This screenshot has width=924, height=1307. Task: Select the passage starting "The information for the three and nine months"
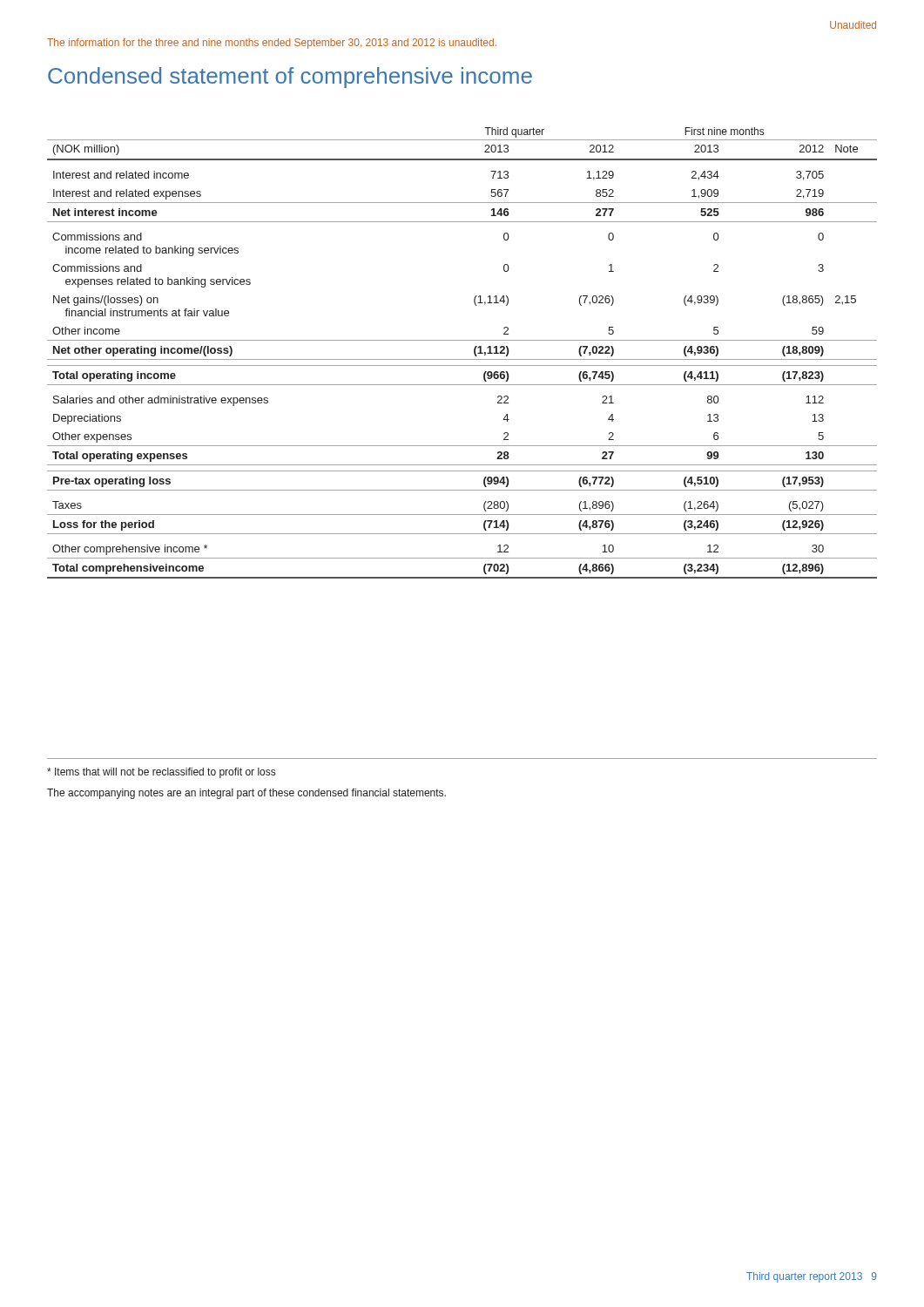(272, 43)
